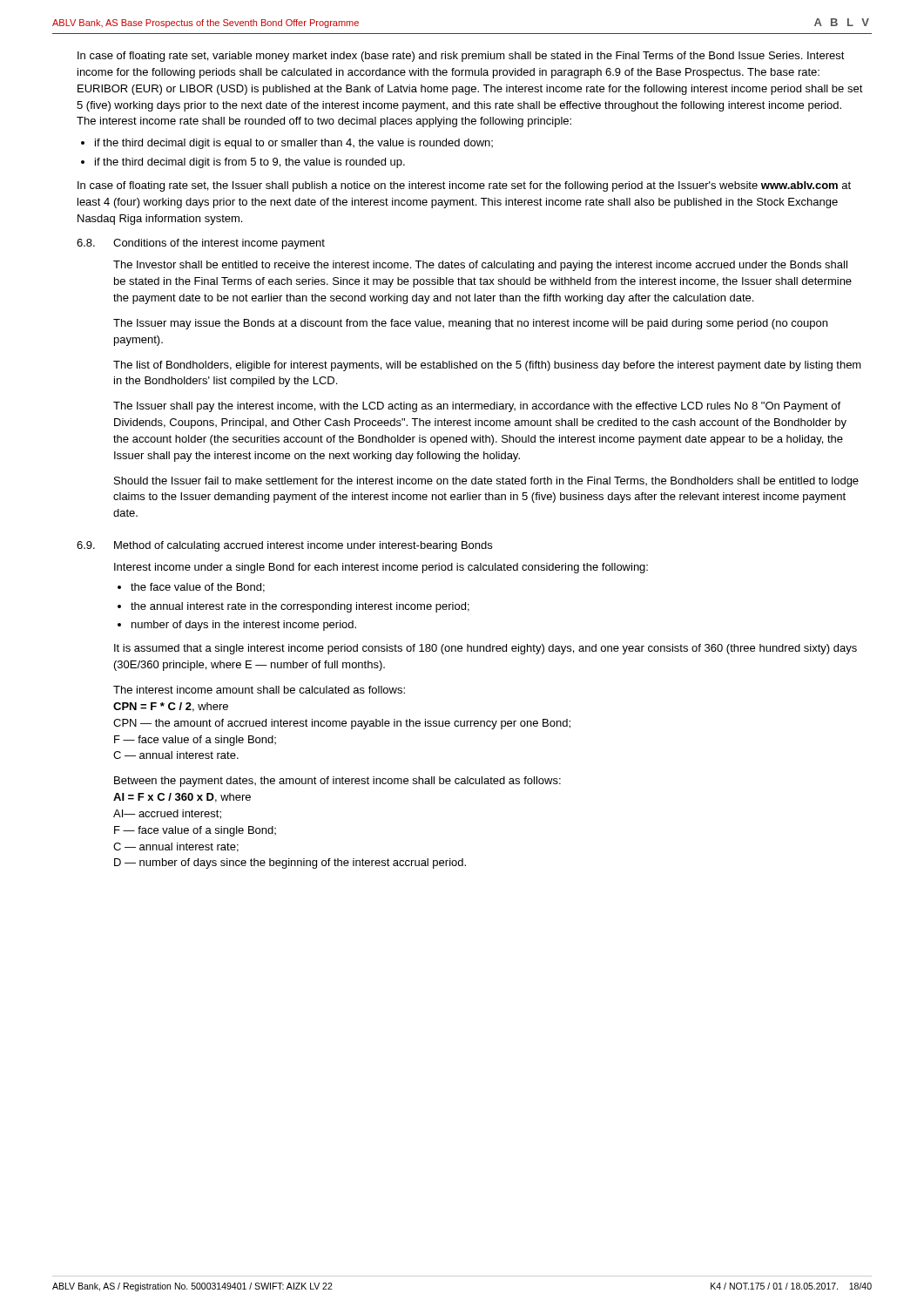Screen dimensions: 1307x924
Task: Navigate to the element starting "Between the payment dates,"
Action: (337, 782)
